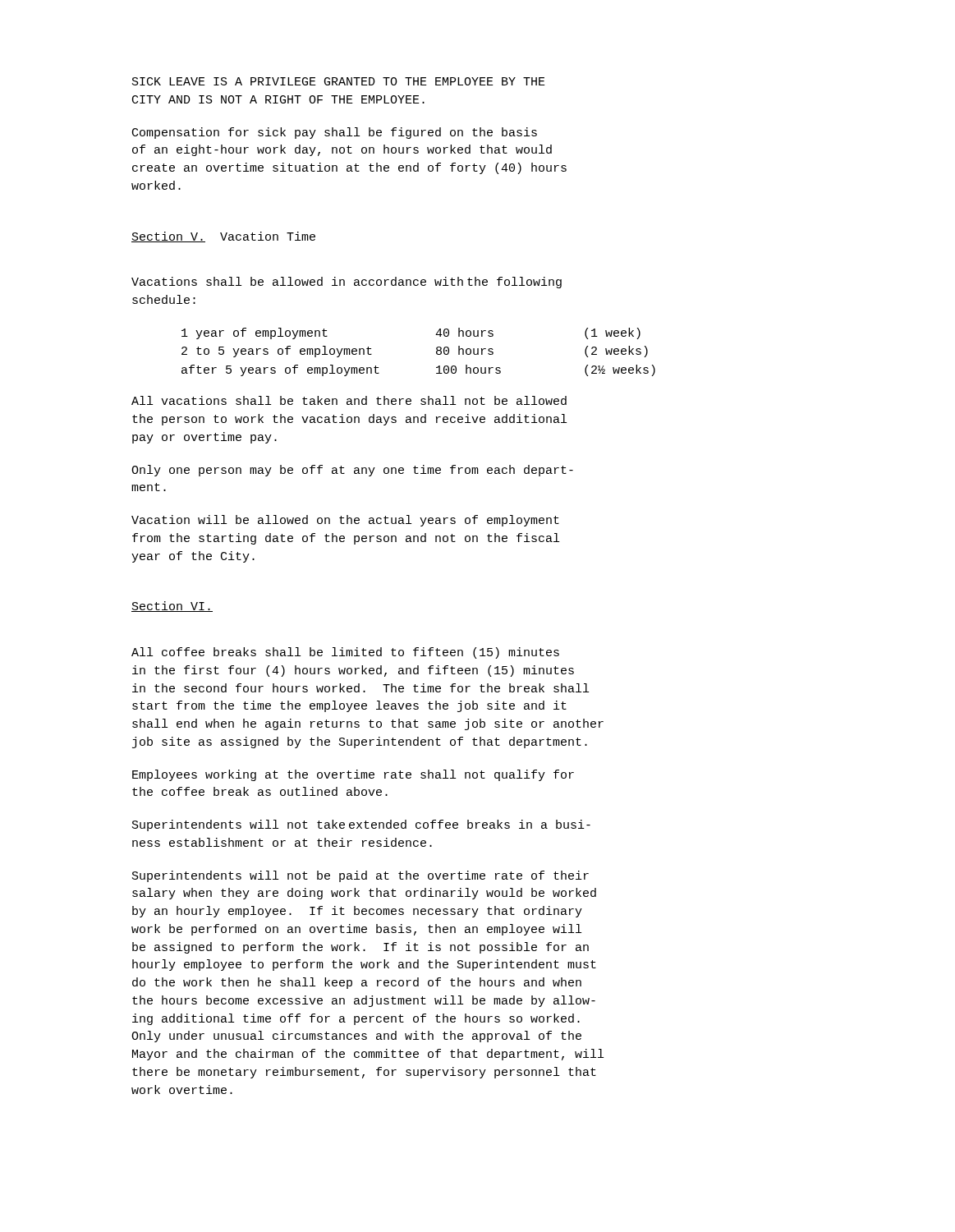Select the region starting "All coffee breaks shall be limited to fifteen"
This screenshot has width=955, height=1232.
(x=368, y=698)
